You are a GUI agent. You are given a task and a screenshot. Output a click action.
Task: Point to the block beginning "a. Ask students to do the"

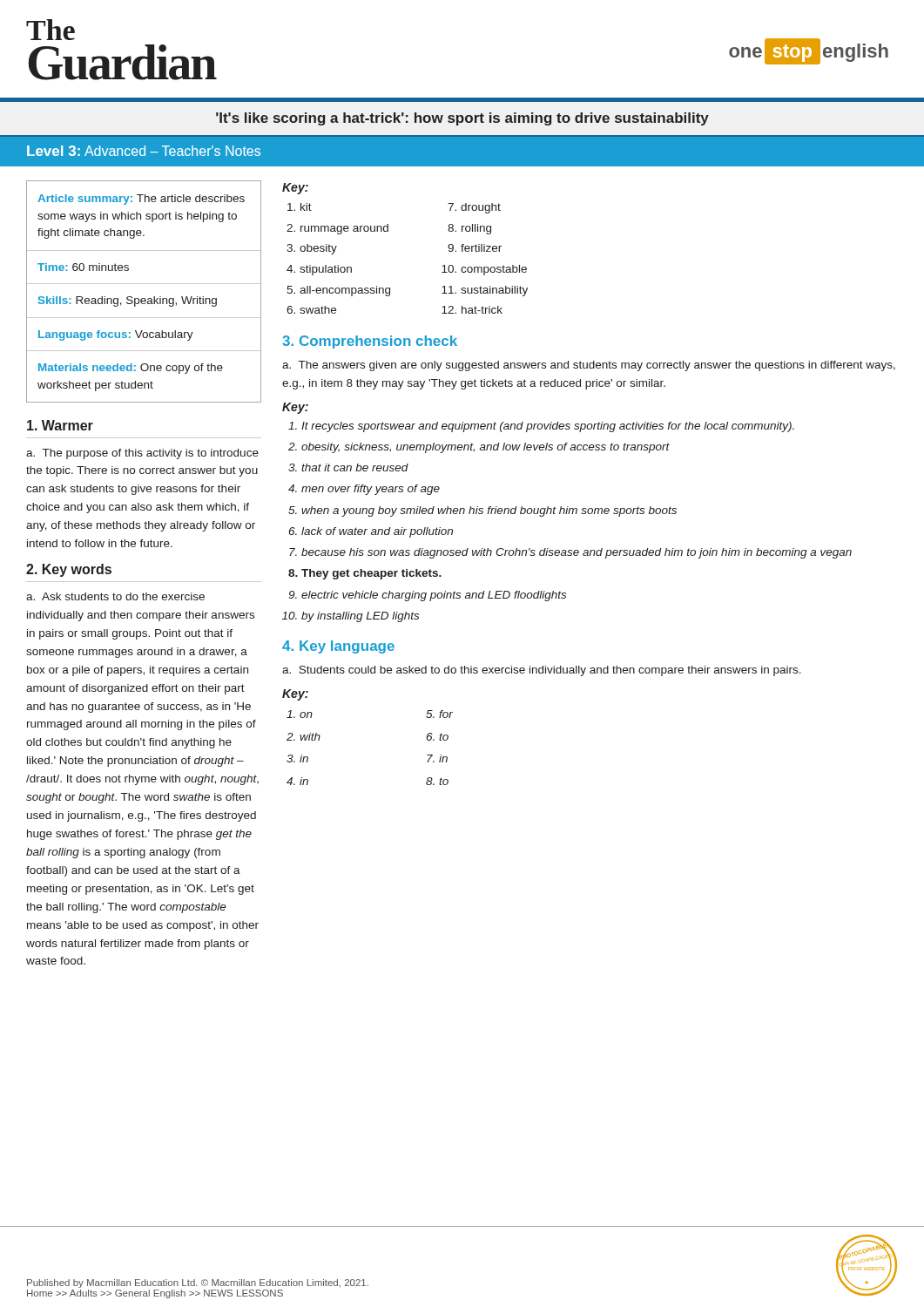[143, 779]
